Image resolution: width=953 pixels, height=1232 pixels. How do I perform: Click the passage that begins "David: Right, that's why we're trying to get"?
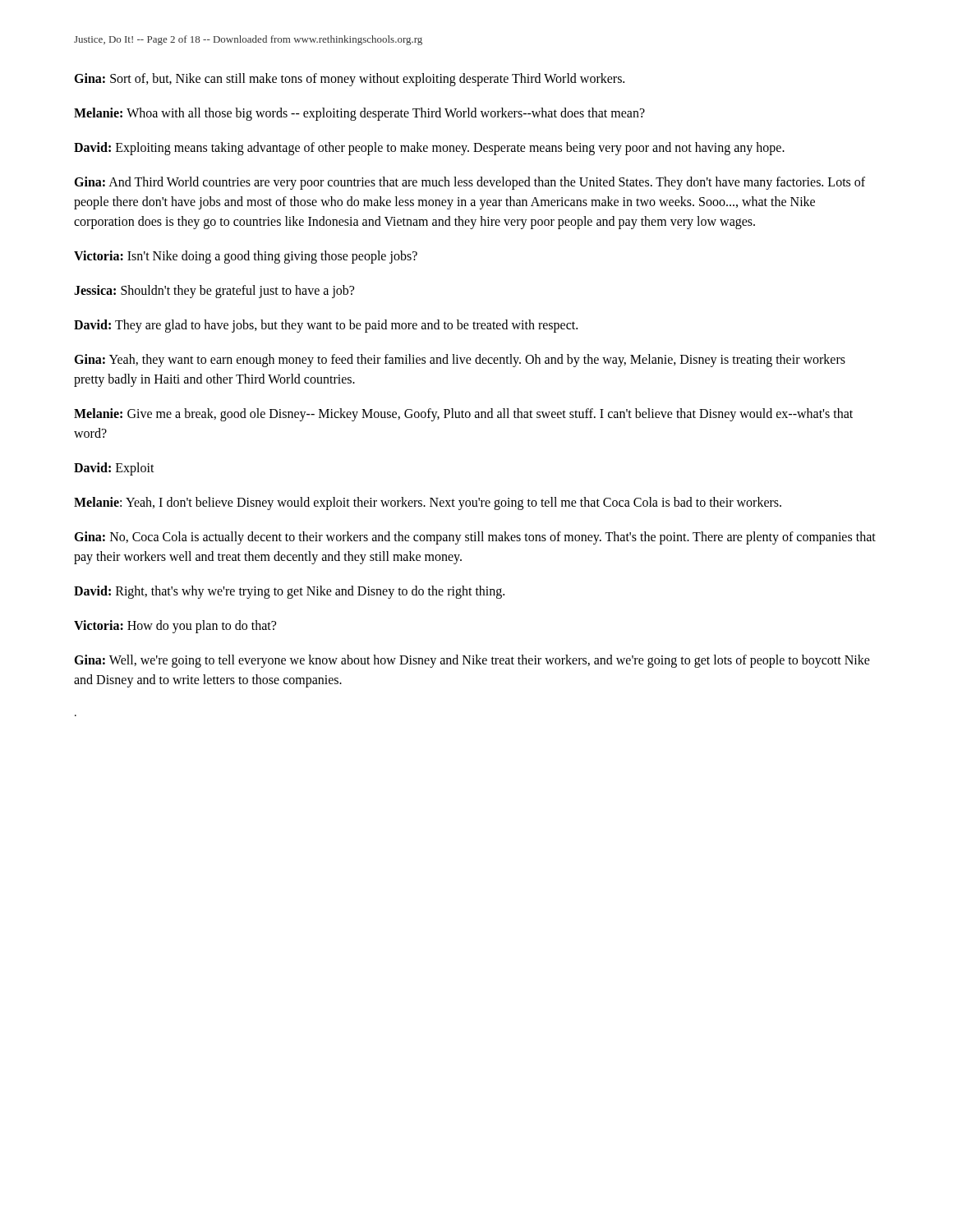(x=290, y=591)
